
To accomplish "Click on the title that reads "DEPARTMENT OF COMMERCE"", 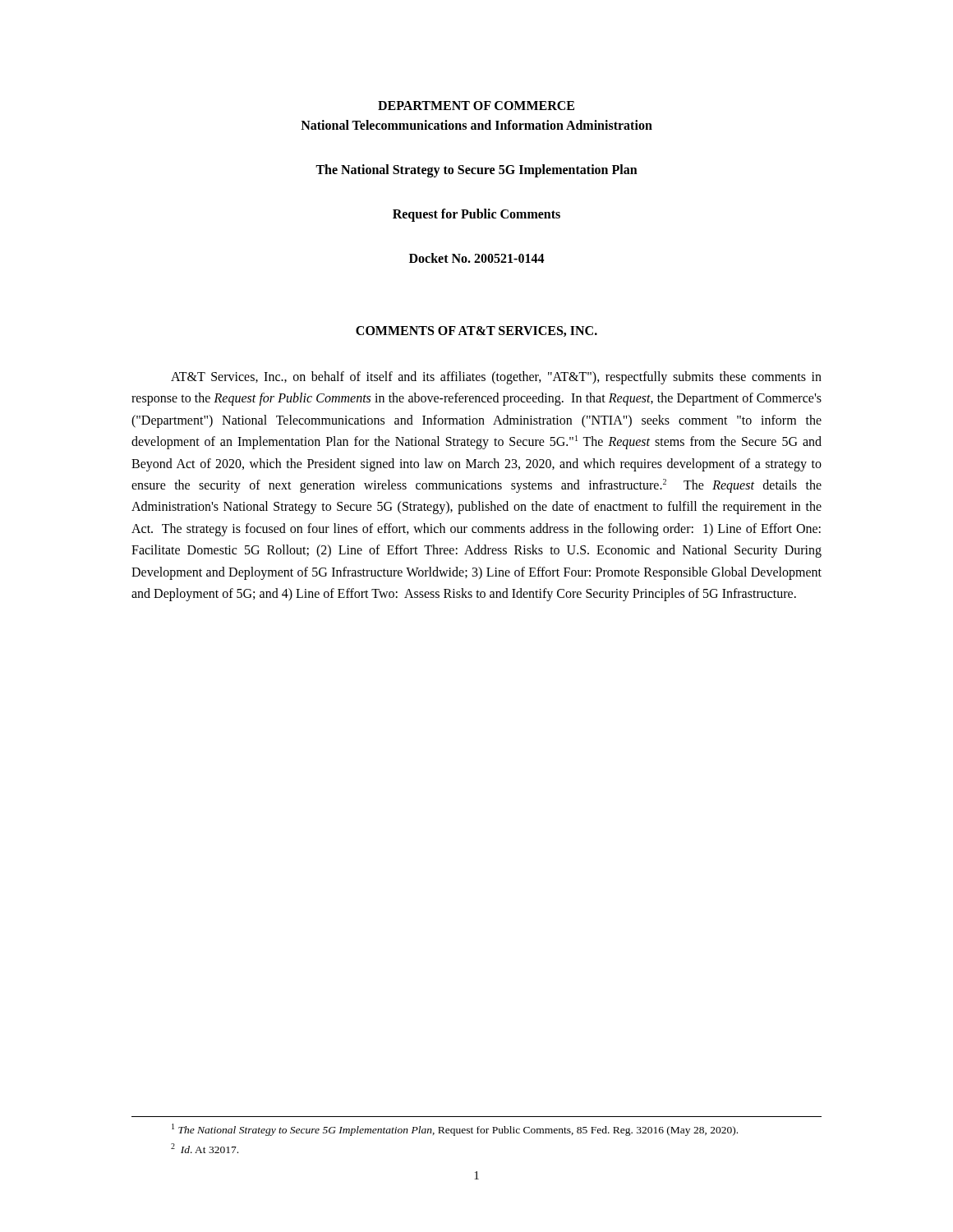I will (x=476, y=106).
